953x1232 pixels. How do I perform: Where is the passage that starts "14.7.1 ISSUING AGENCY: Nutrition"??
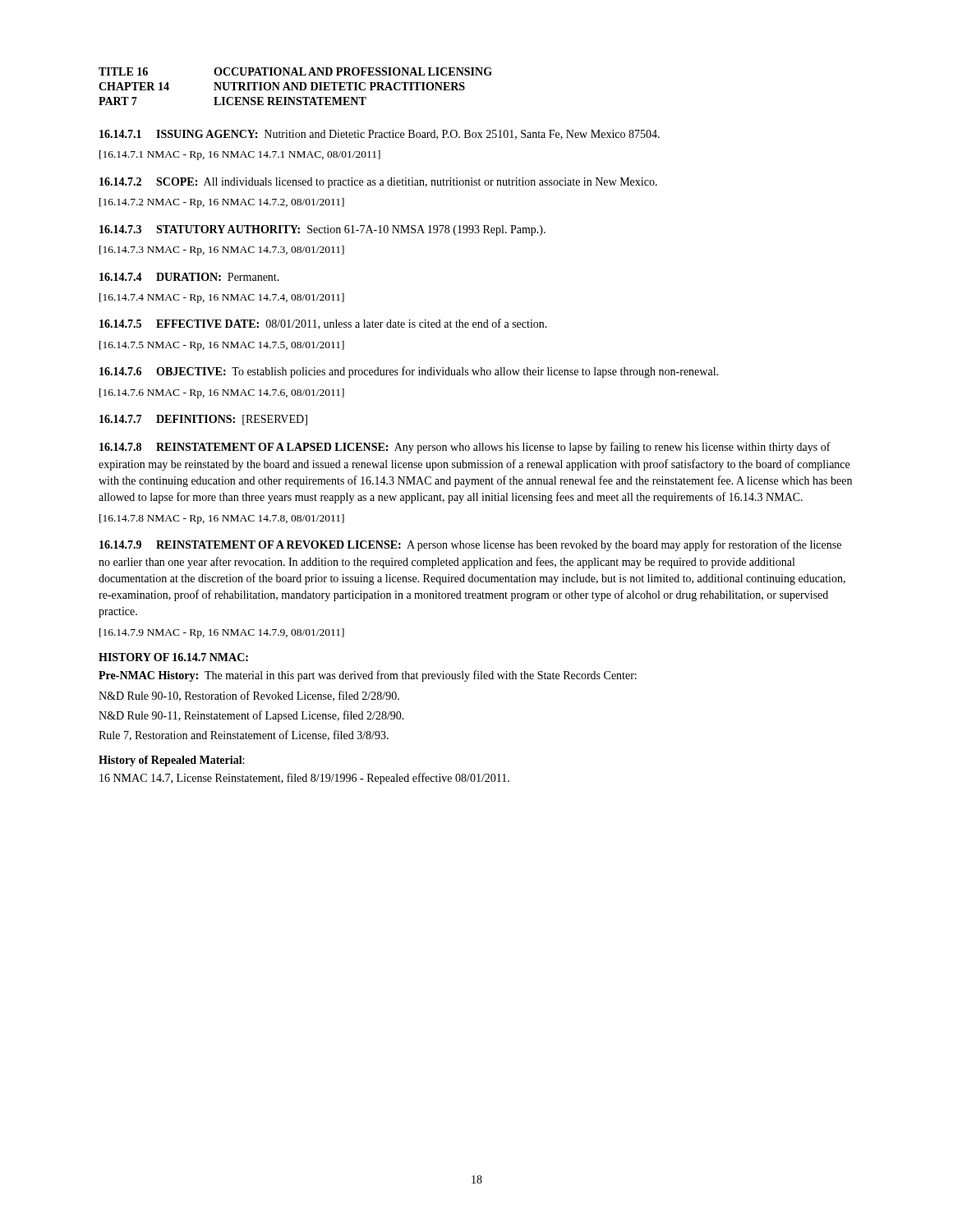(x=476, y=145)
